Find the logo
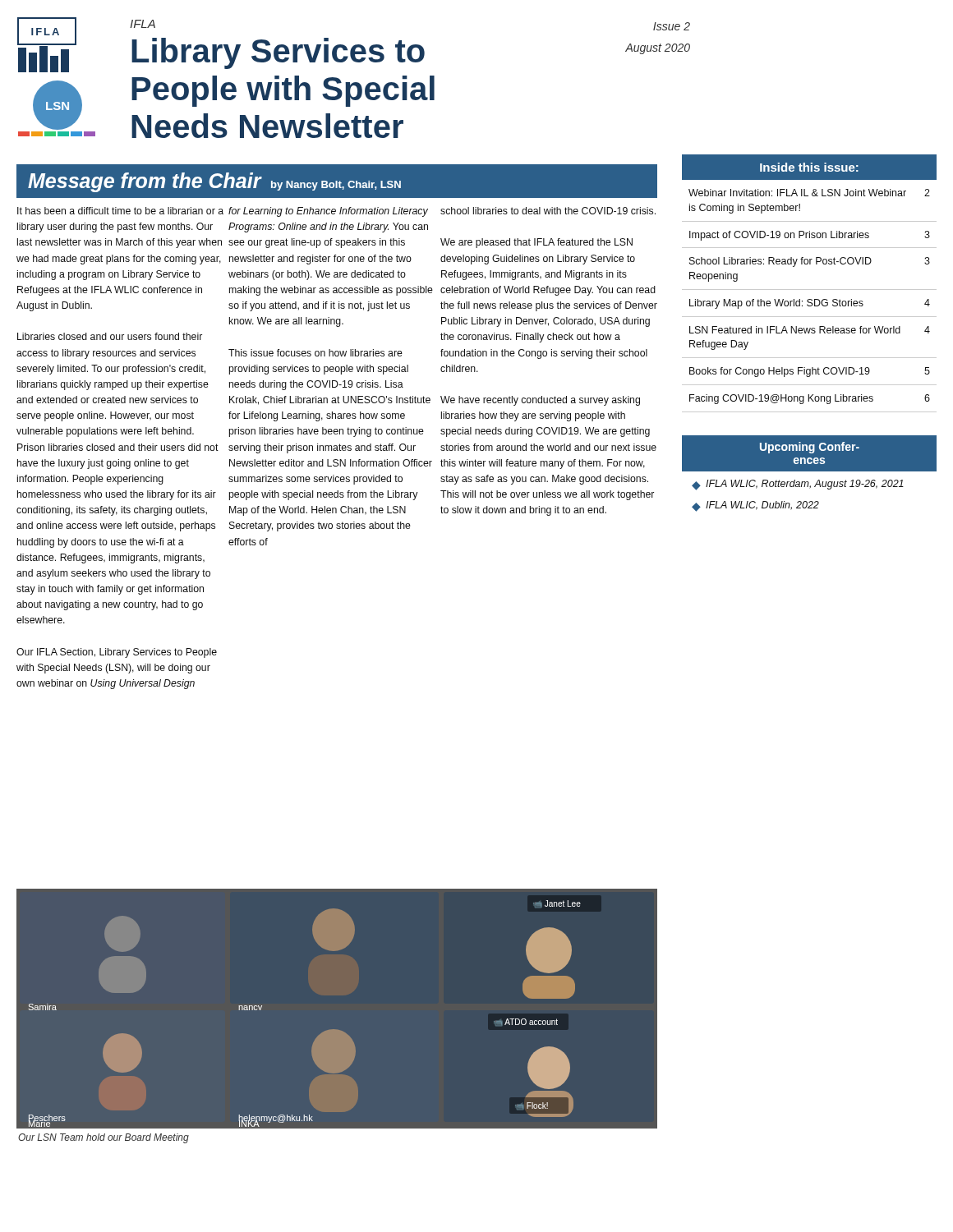 click(x=69, y=79)
